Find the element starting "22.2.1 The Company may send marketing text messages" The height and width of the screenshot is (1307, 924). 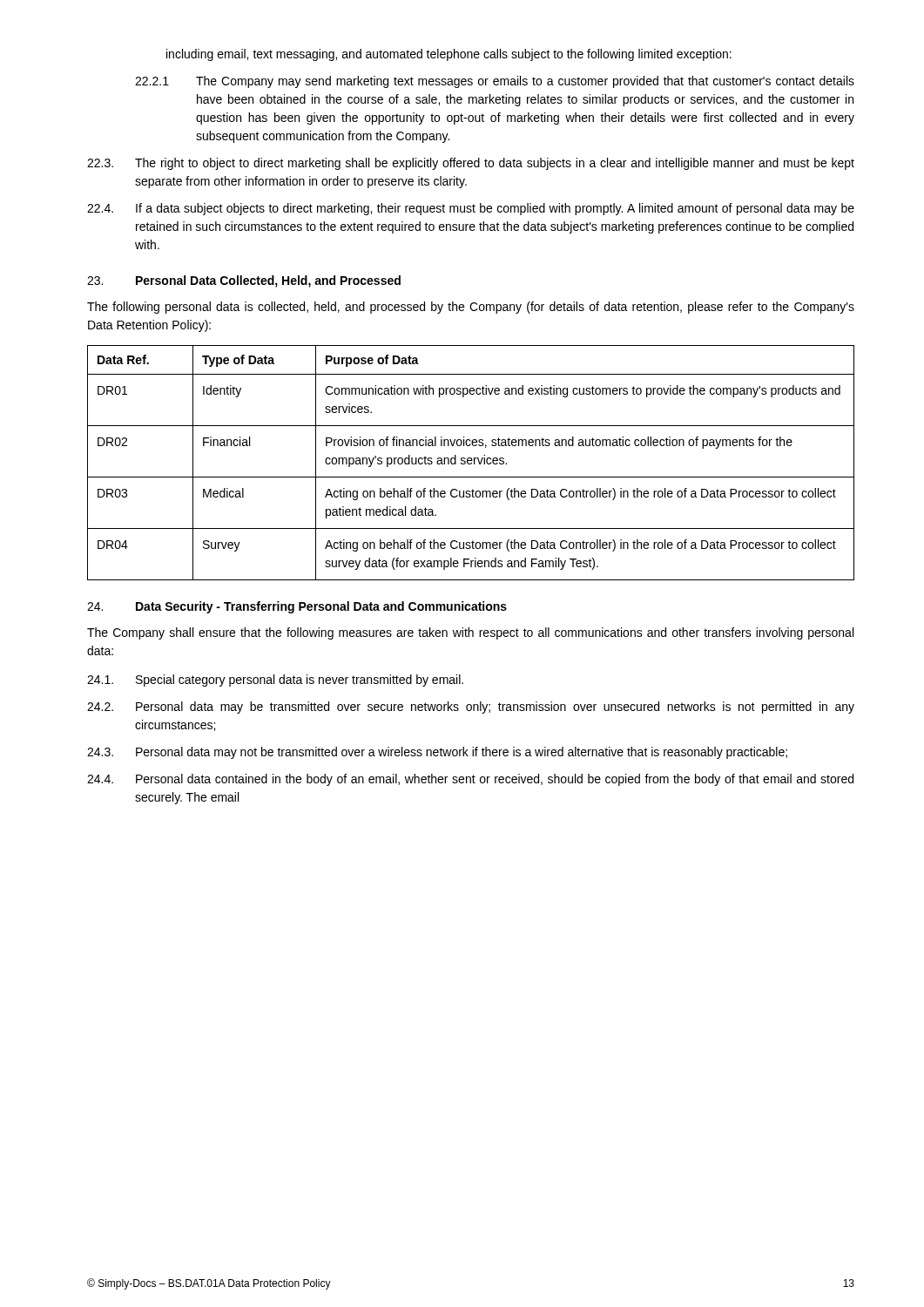[495, 109]
